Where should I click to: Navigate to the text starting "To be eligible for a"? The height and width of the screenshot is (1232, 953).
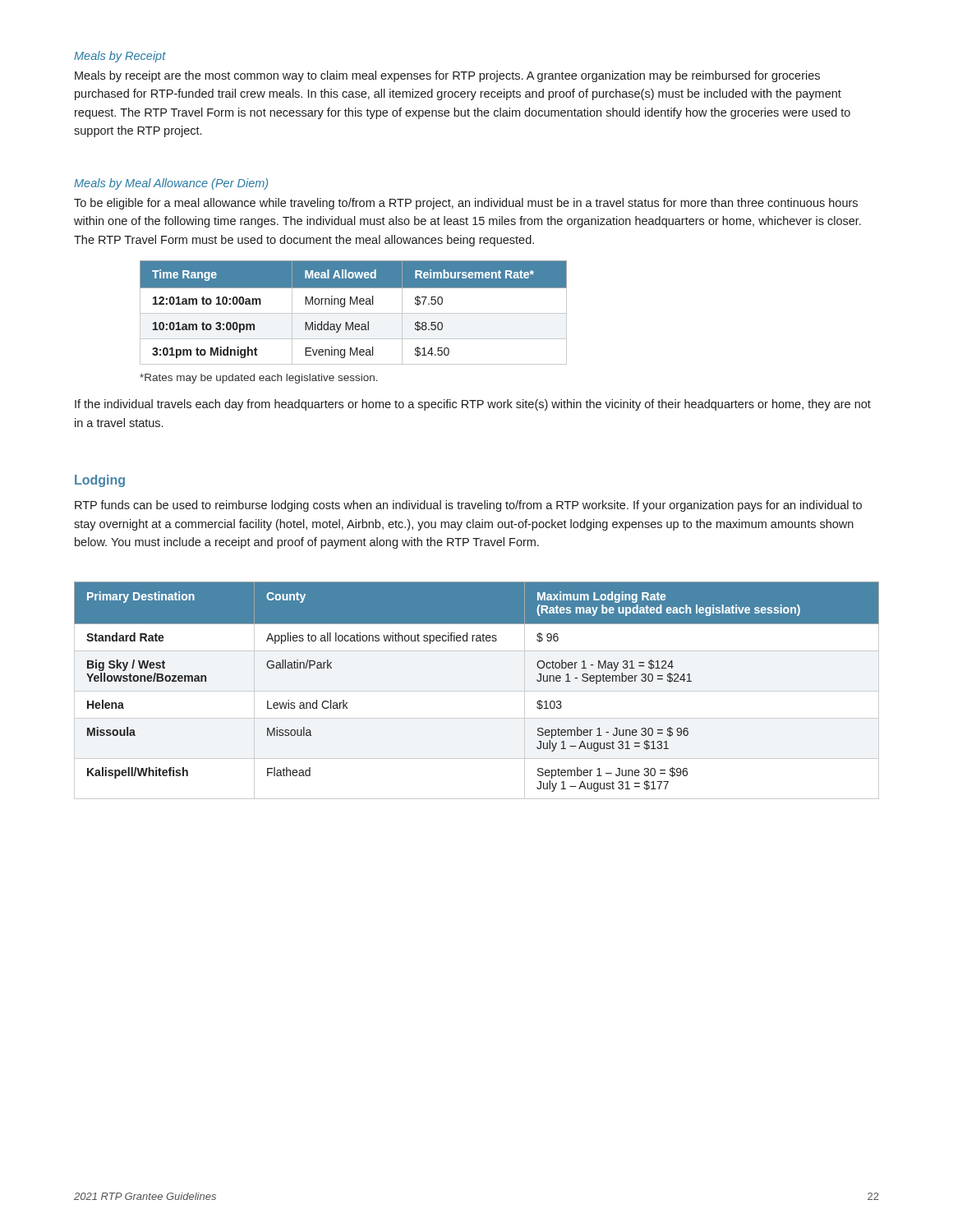[476, 221]
